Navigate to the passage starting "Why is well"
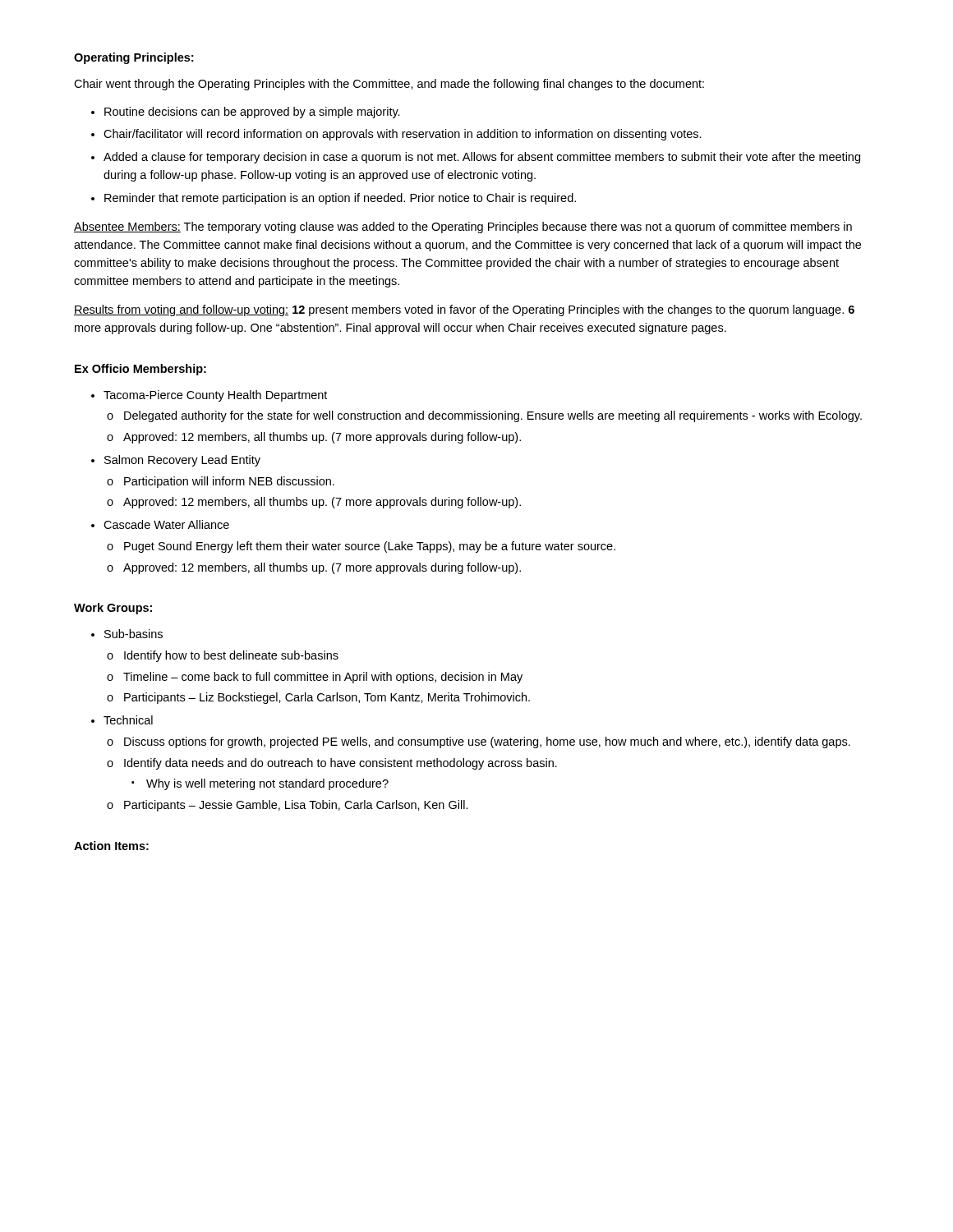Viewport: 953px width, 1232px height. coord(267,784)
